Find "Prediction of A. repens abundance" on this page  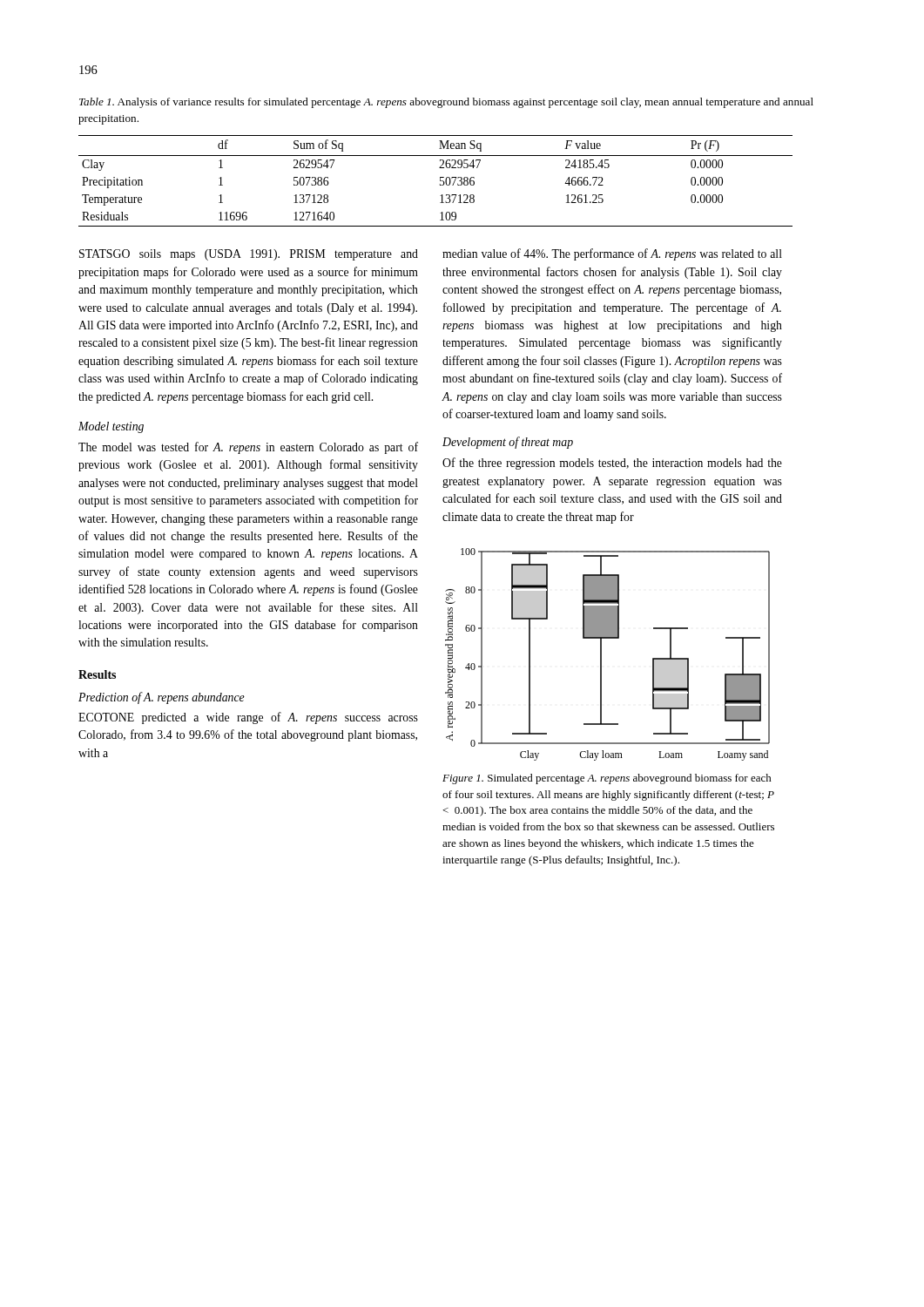161,697
